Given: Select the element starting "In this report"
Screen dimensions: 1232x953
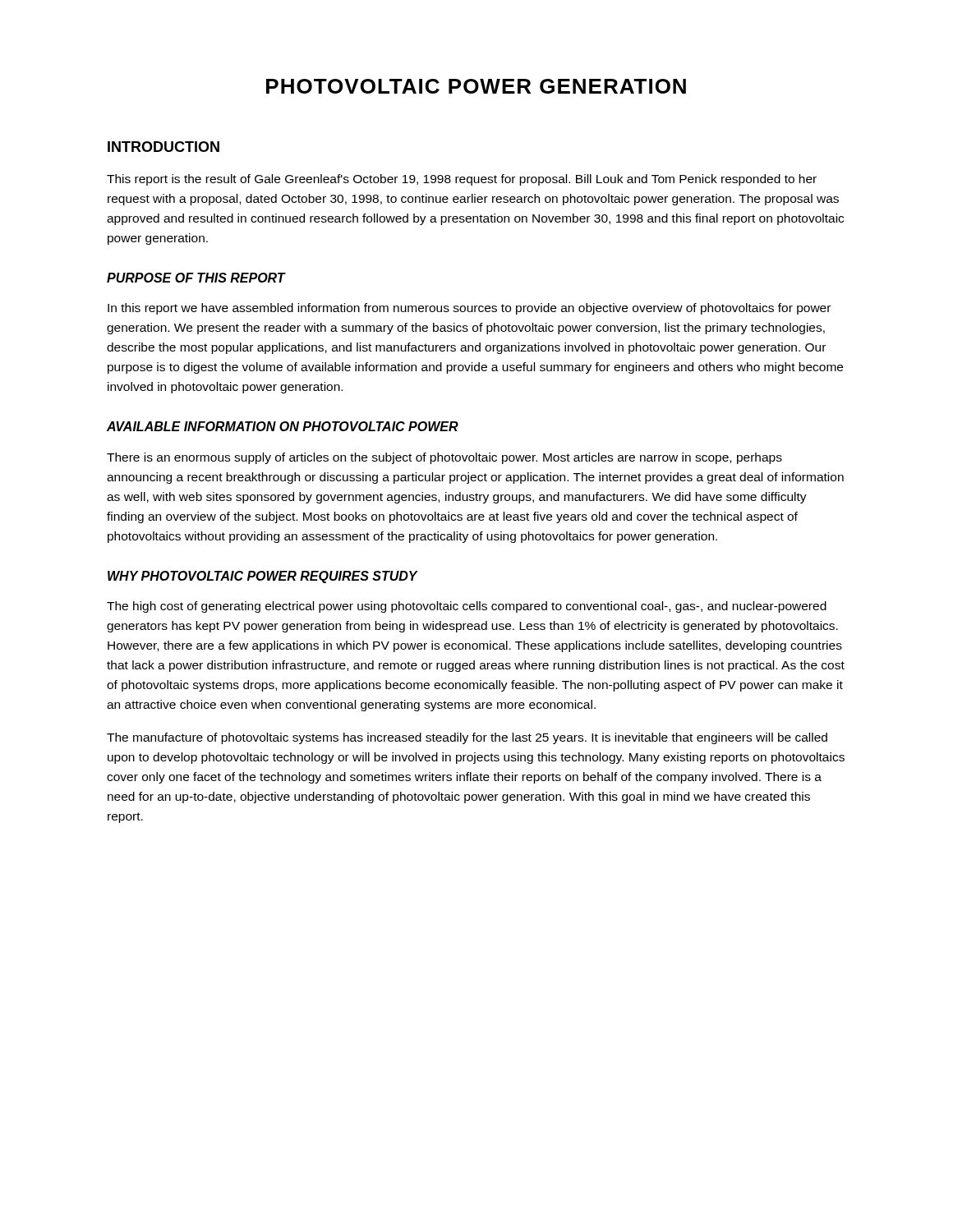Looking at the screenshot, I should 476,347.
